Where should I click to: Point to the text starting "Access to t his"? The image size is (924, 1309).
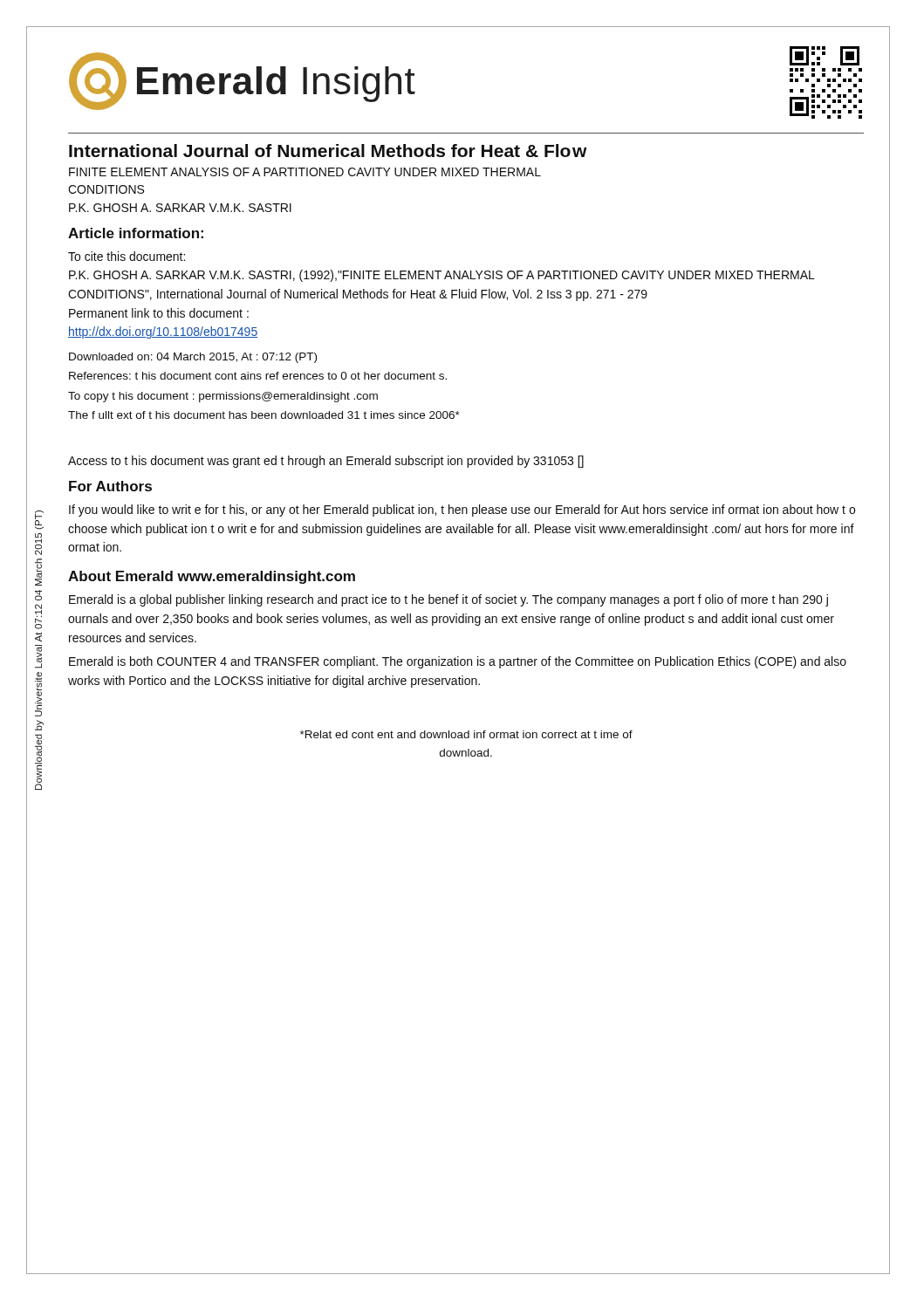pos(326,461)
